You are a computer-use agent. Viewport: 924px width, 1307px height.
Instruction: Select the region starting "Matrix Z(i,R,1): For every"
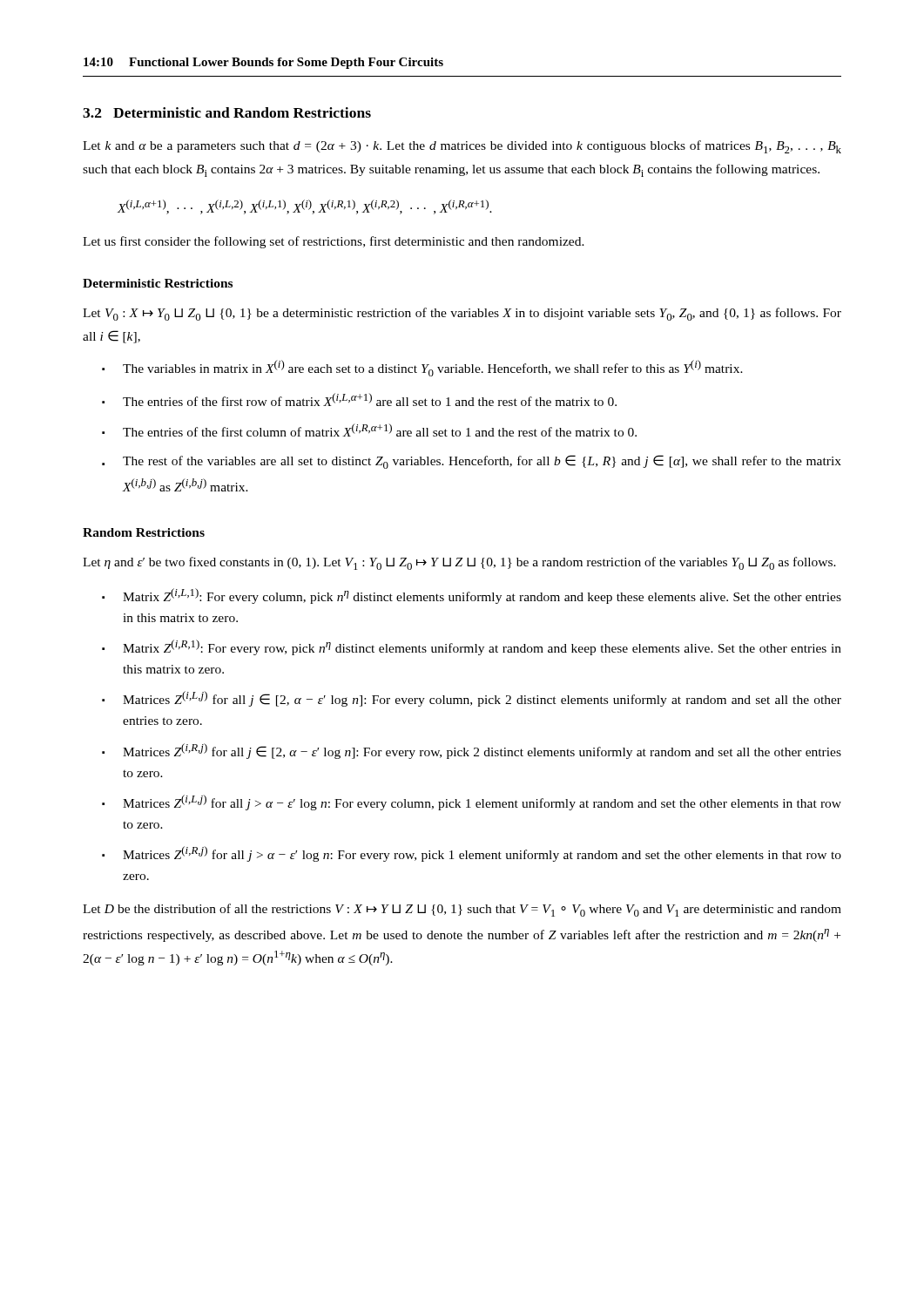(x=472, y=658)
